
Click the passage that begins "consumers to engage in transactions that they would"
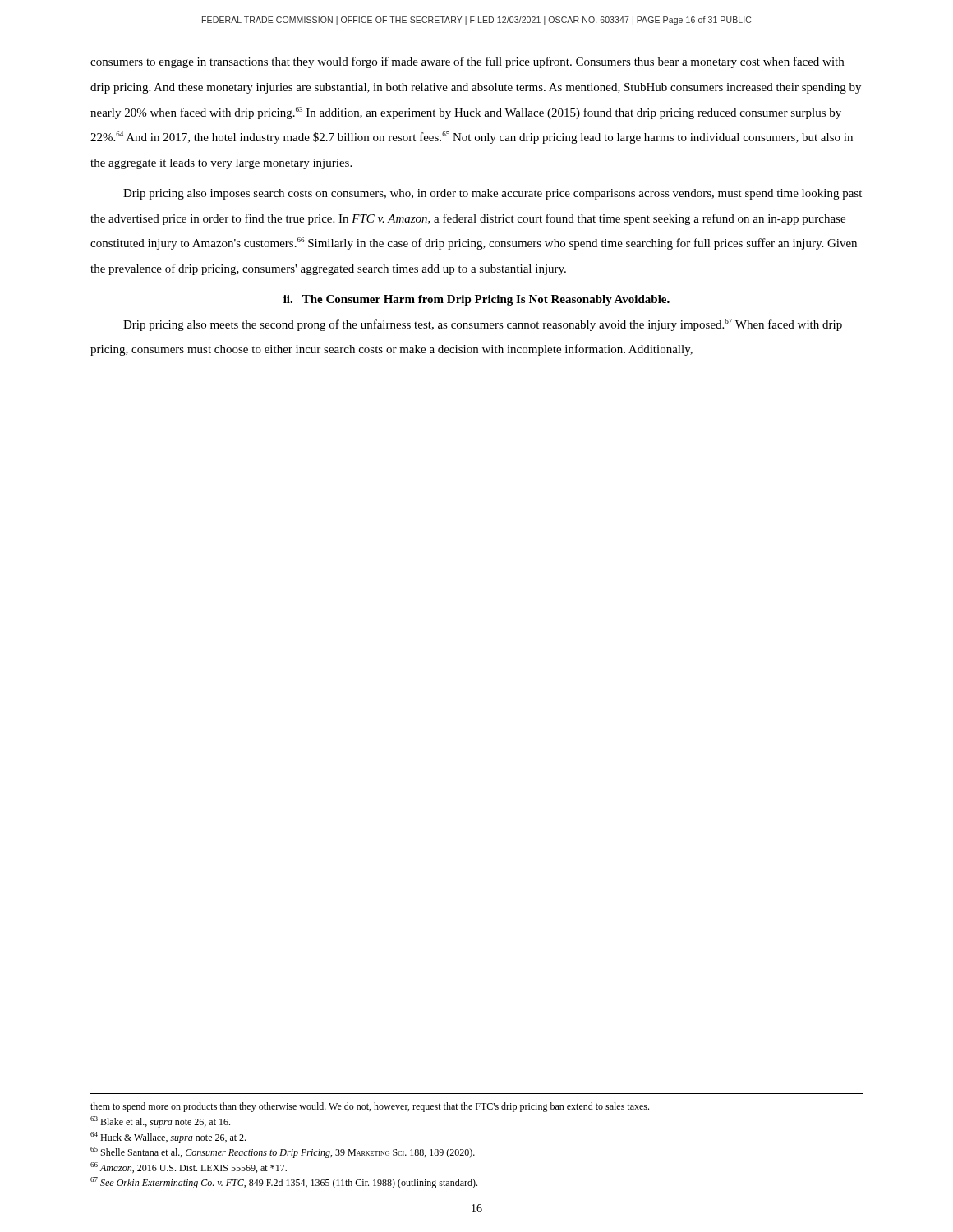point(476,112)
